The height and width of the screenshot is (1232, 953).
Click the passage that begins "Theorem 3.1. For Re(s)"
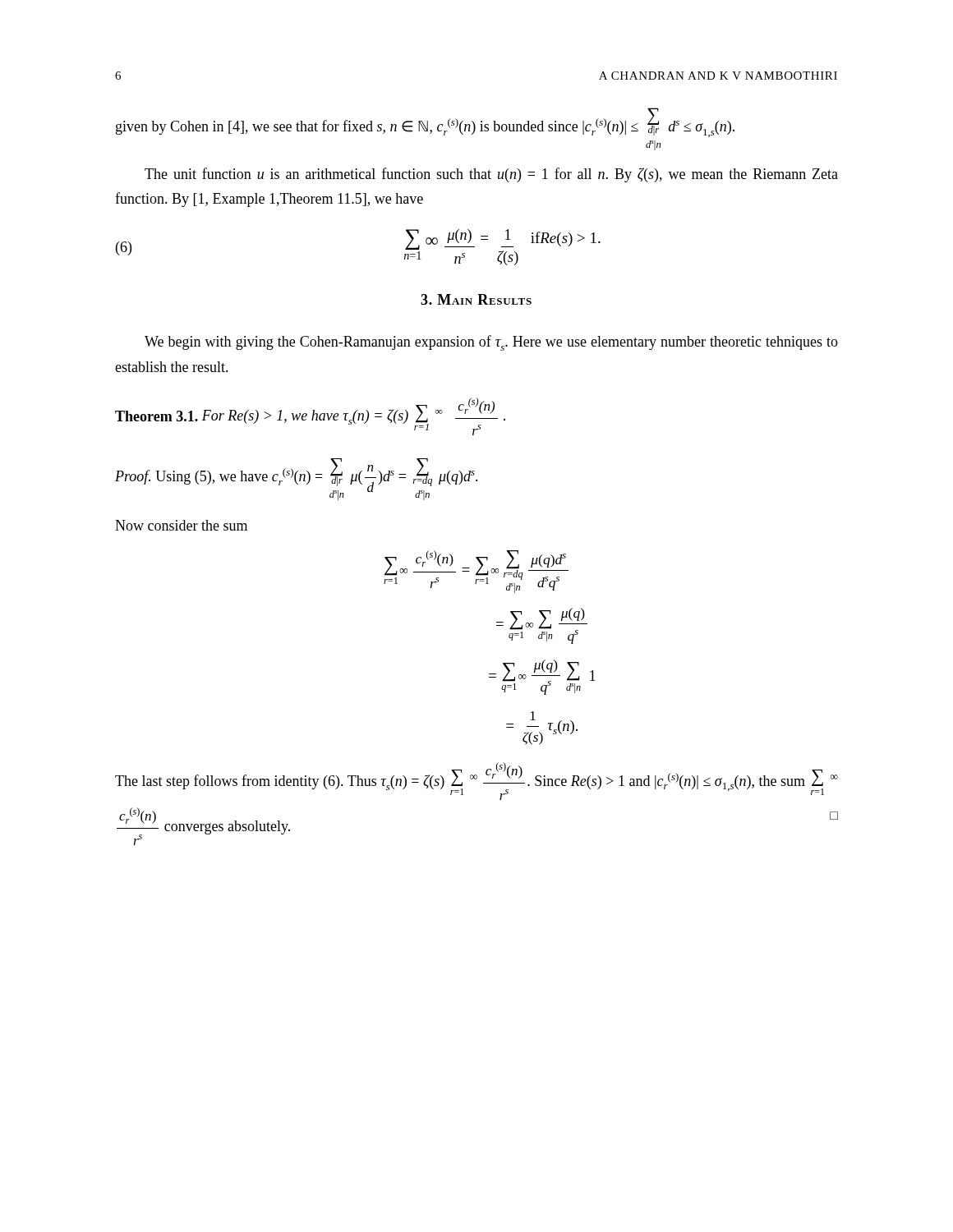click(311, 417)
